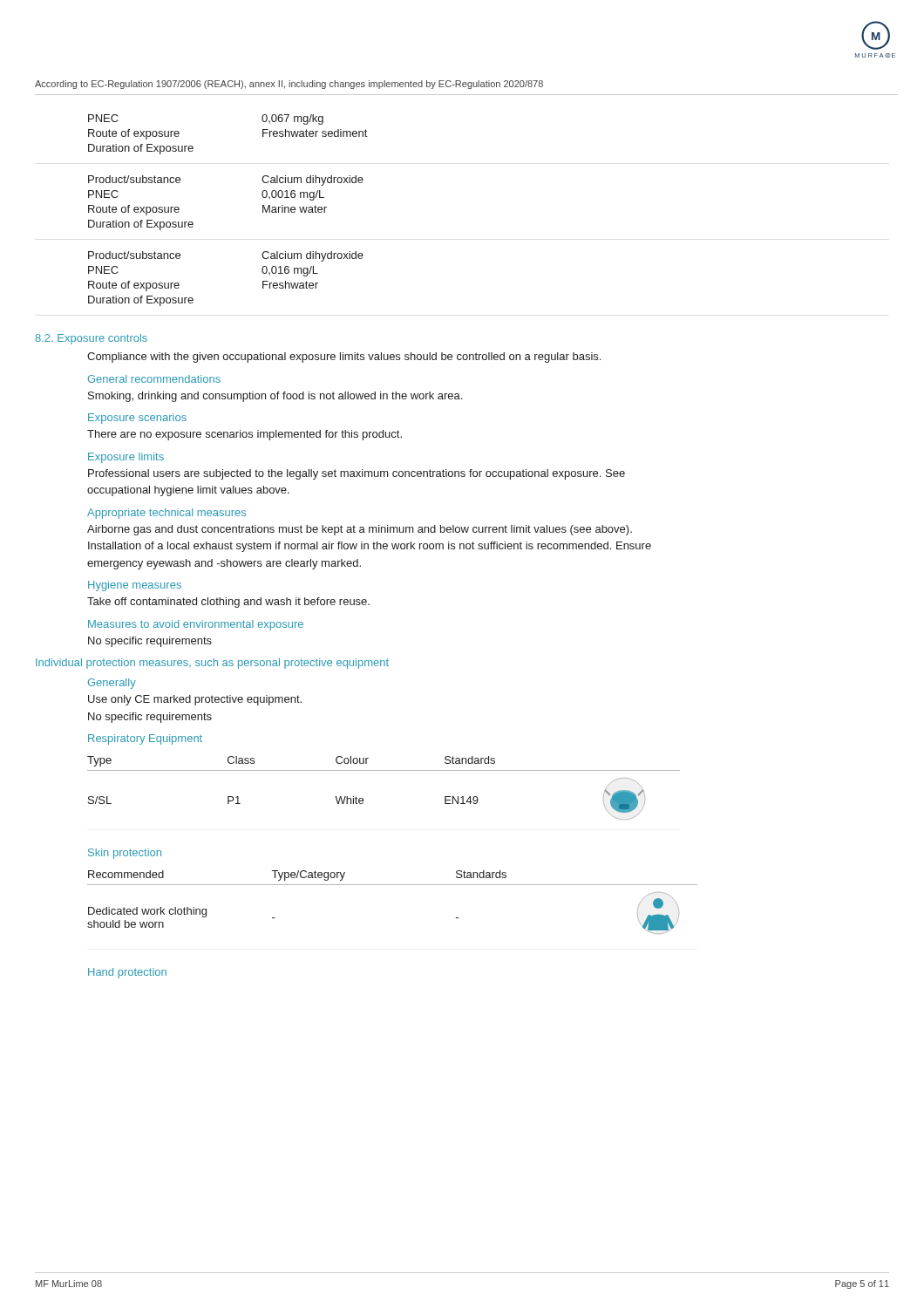Image resolution: width=924 pixels, height=1308 pixels.
Task: Click on the section header containing "Appropriate technical measures"
Action: coord(167,512)
